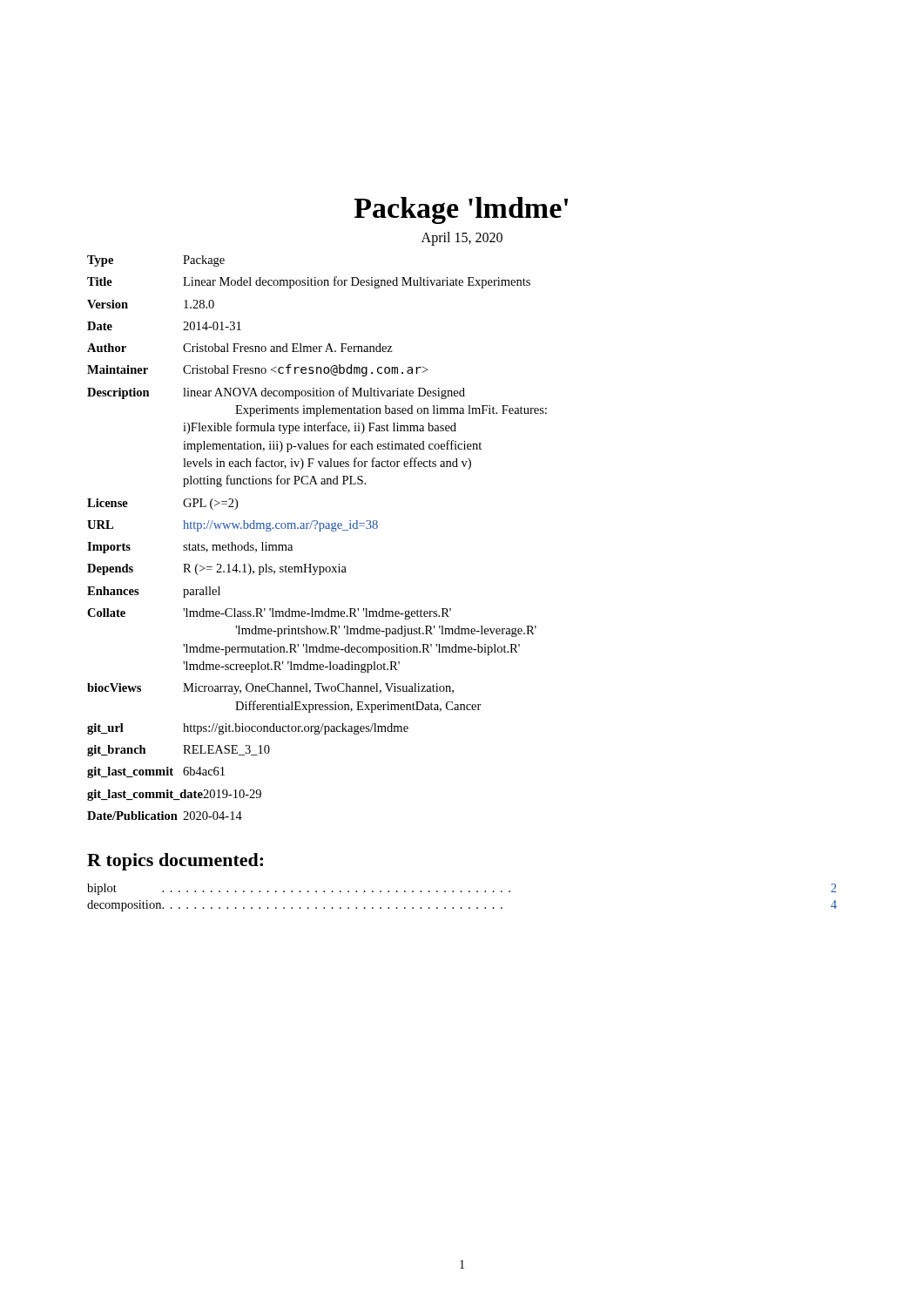Find the section header containing "R topics documented:"

[176, 860]
